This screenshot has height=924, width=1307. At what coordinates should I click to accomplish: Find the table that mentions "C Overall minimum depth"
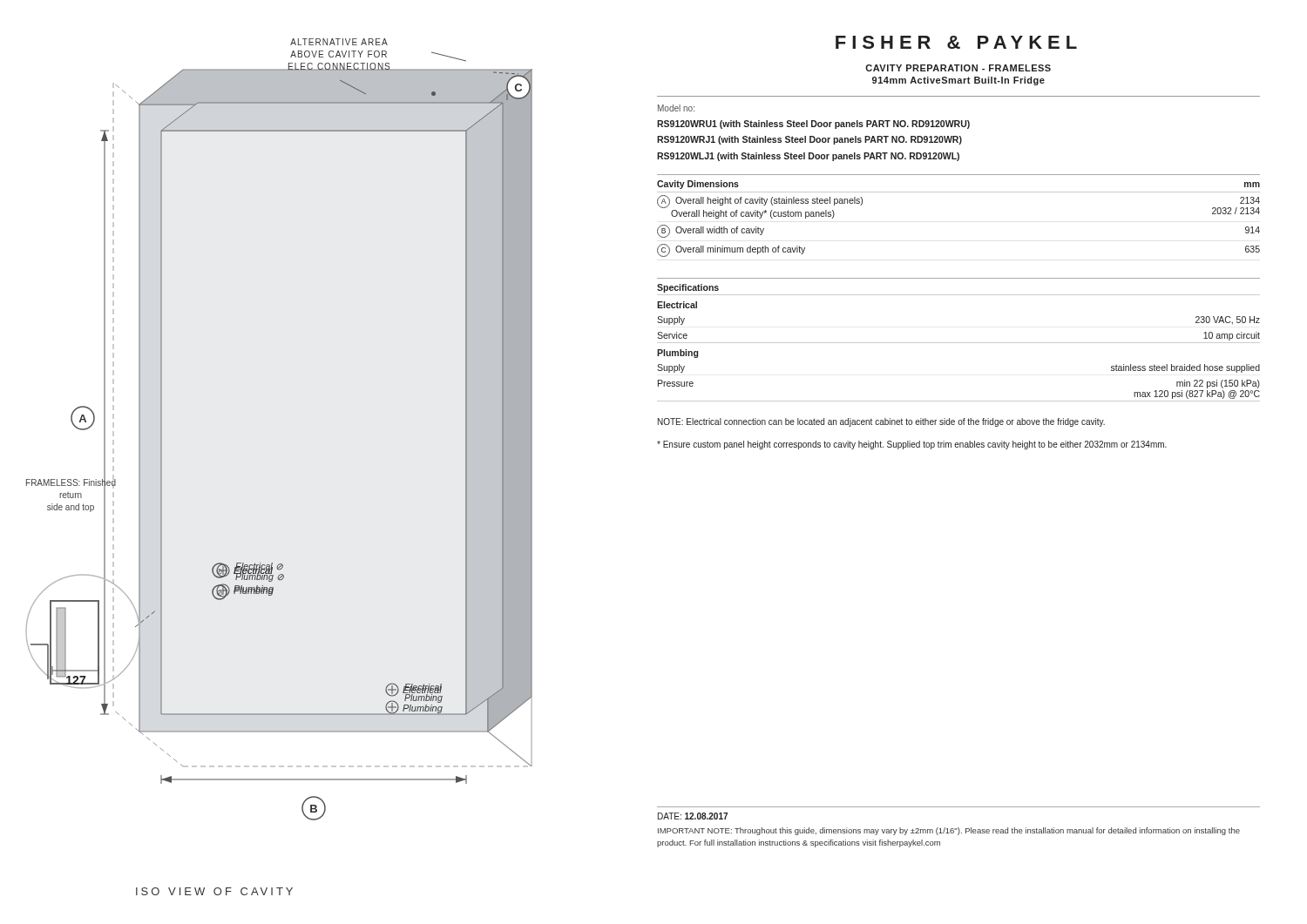coord(958,217)
